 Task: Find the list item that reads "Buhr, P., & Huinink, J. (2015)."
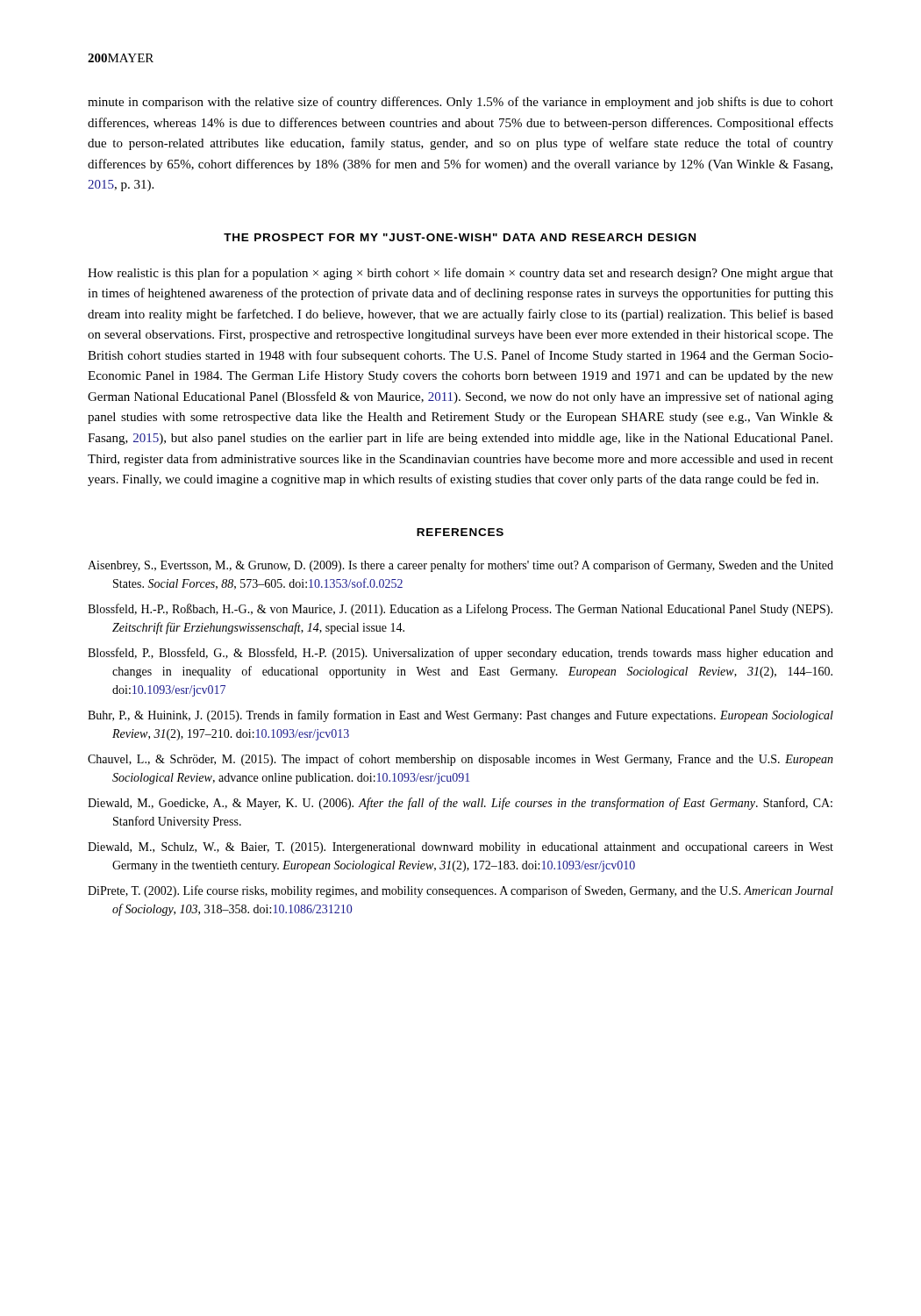pos(460,724)
